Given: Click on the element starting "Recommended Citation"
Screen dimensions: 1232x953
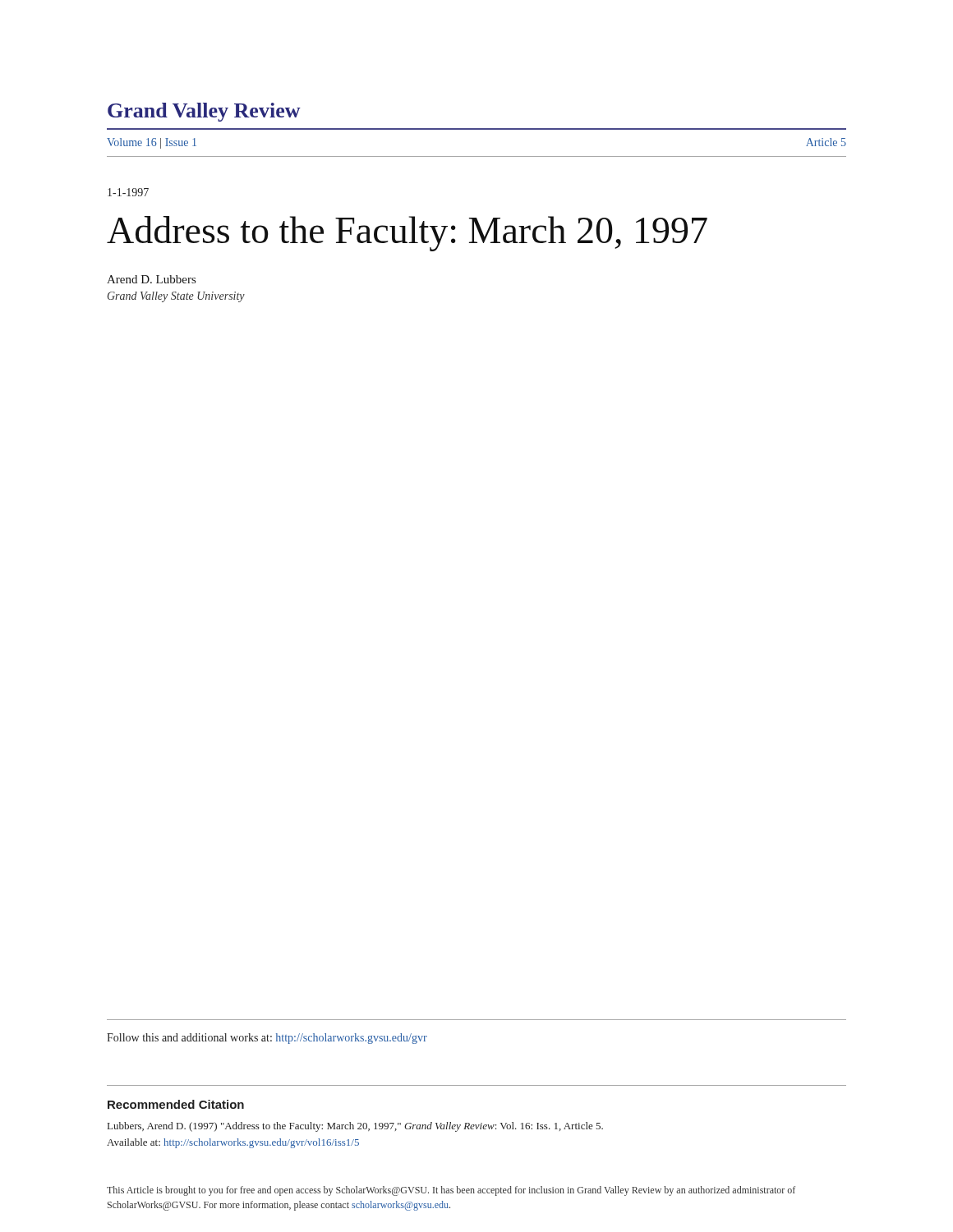Looking at the screenshot, I should click(x=176, y=1104).
